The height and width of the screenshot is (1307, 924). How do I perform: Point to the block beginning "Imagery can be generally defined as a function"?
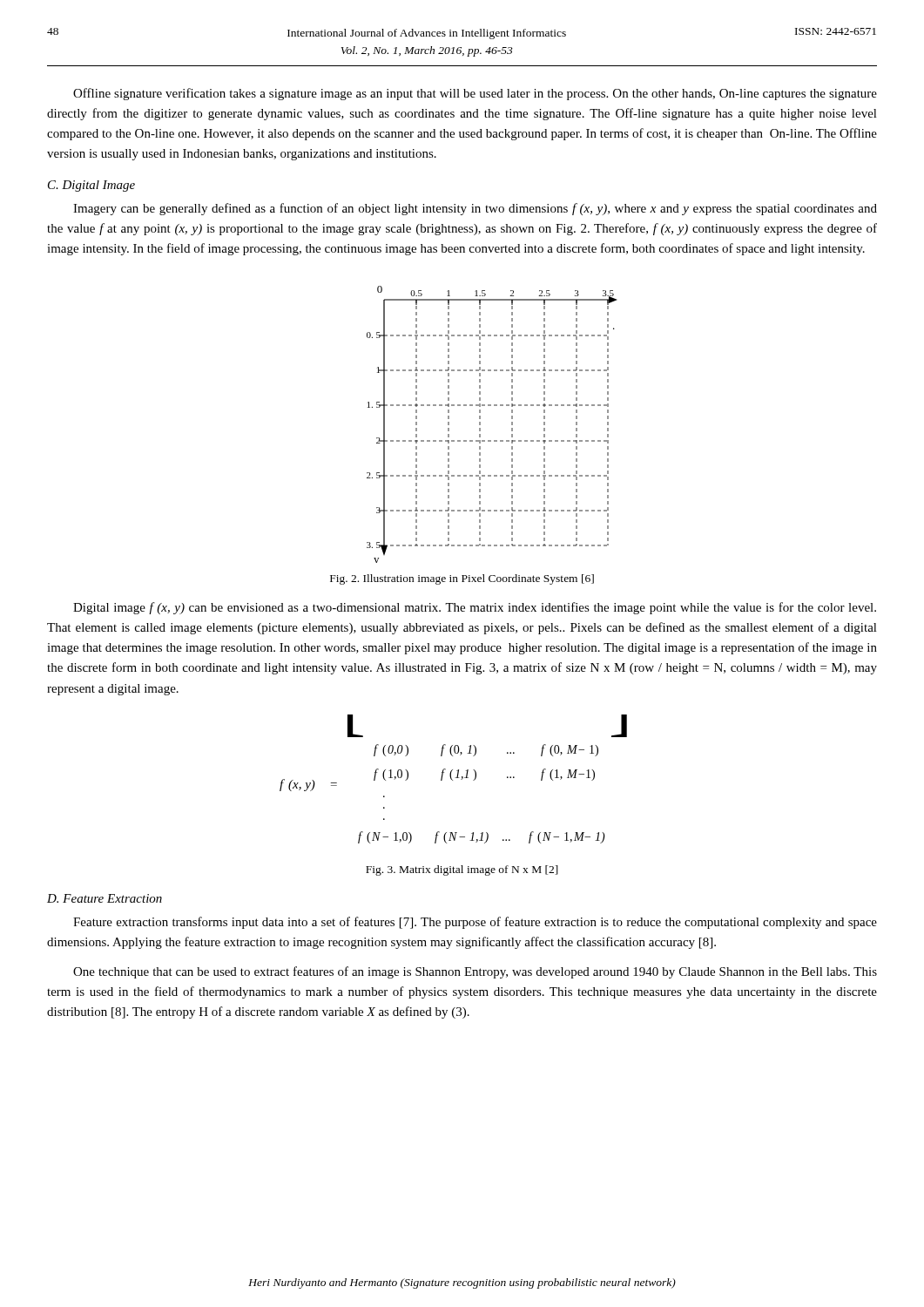pyautogui.click(x=462, y=229)
